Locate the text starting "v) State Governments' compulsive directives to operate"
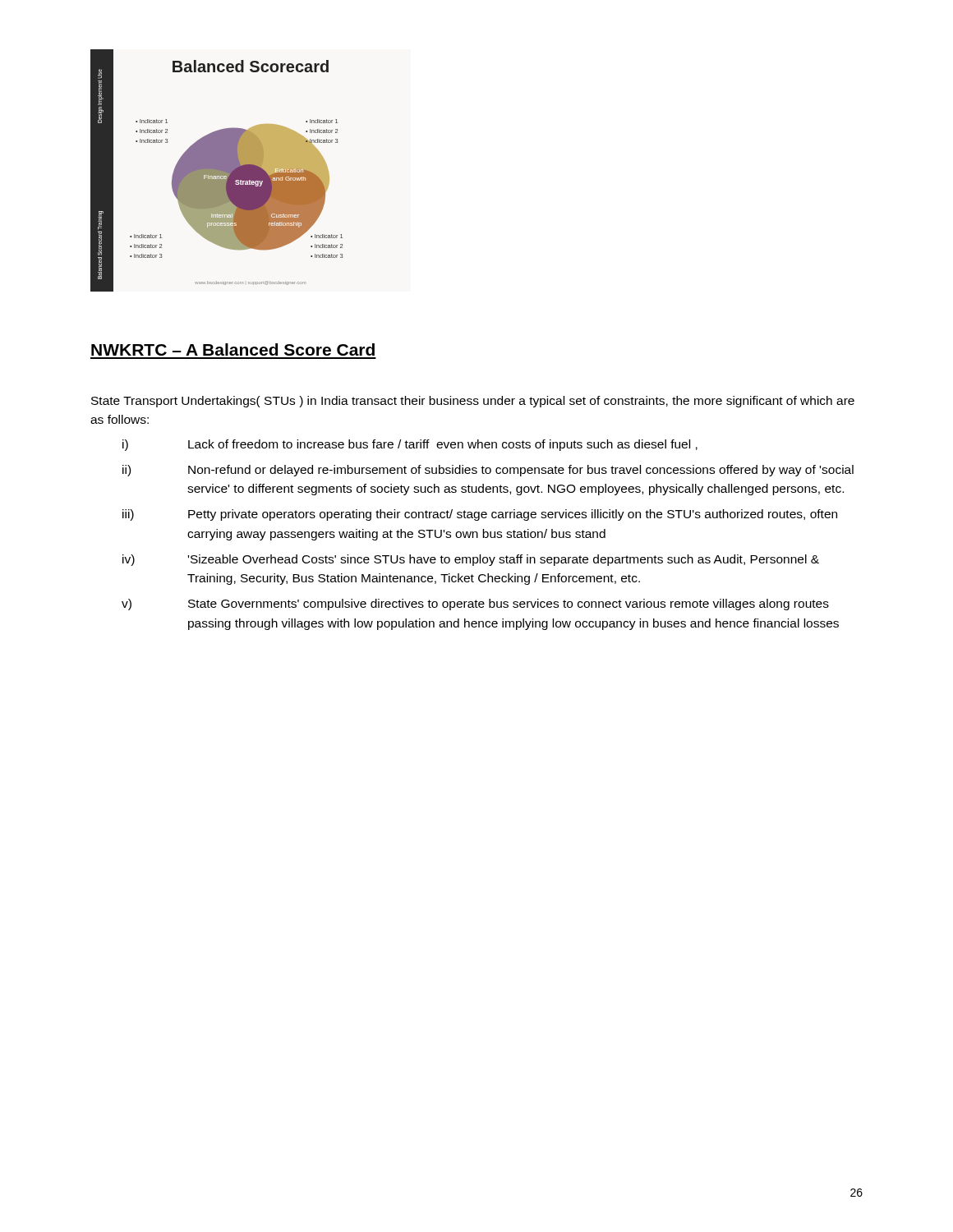953x1232 pixels. (476, 613)
